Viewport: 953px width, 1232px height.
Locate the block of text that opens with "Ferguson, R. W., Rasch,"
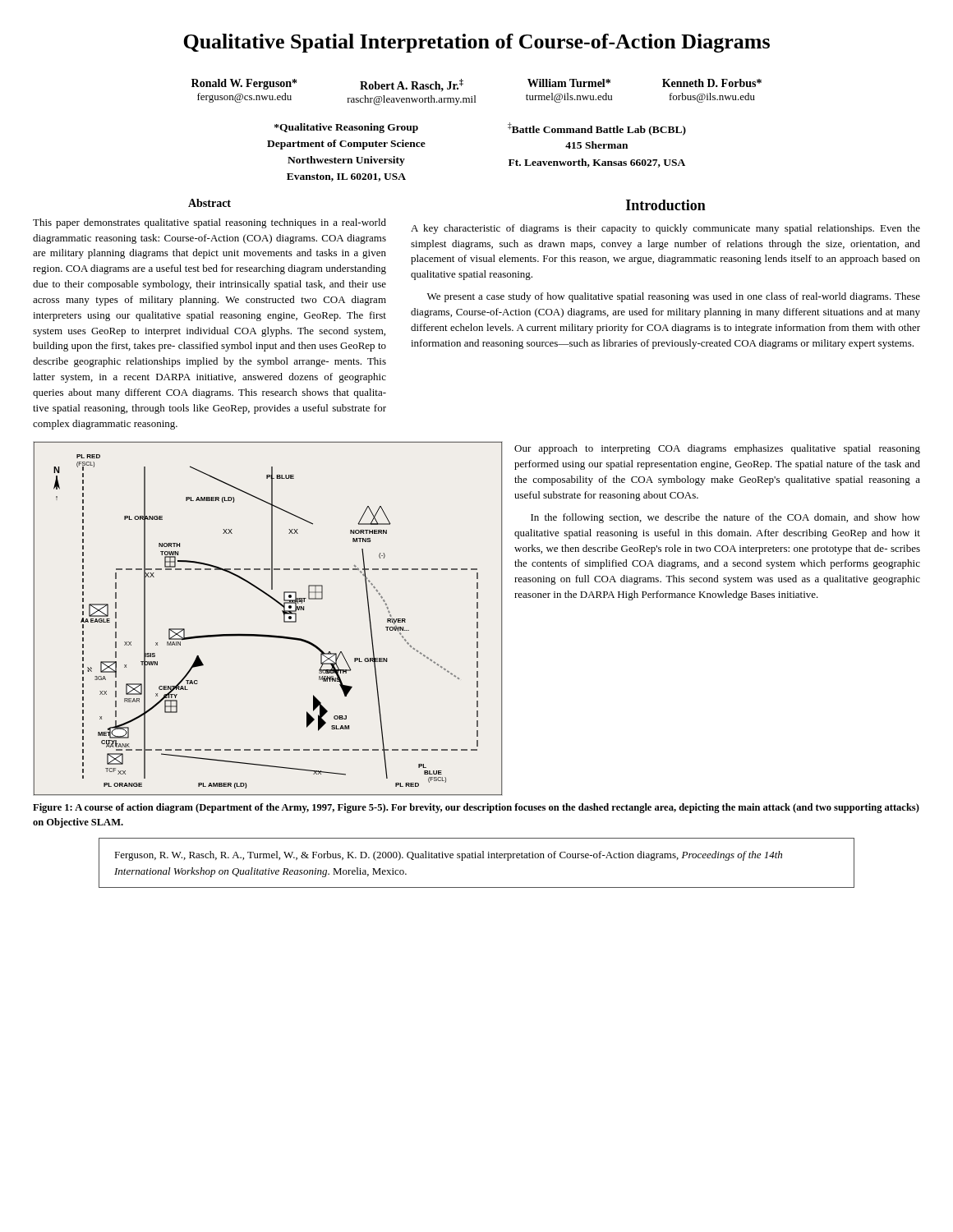(448, 863)
